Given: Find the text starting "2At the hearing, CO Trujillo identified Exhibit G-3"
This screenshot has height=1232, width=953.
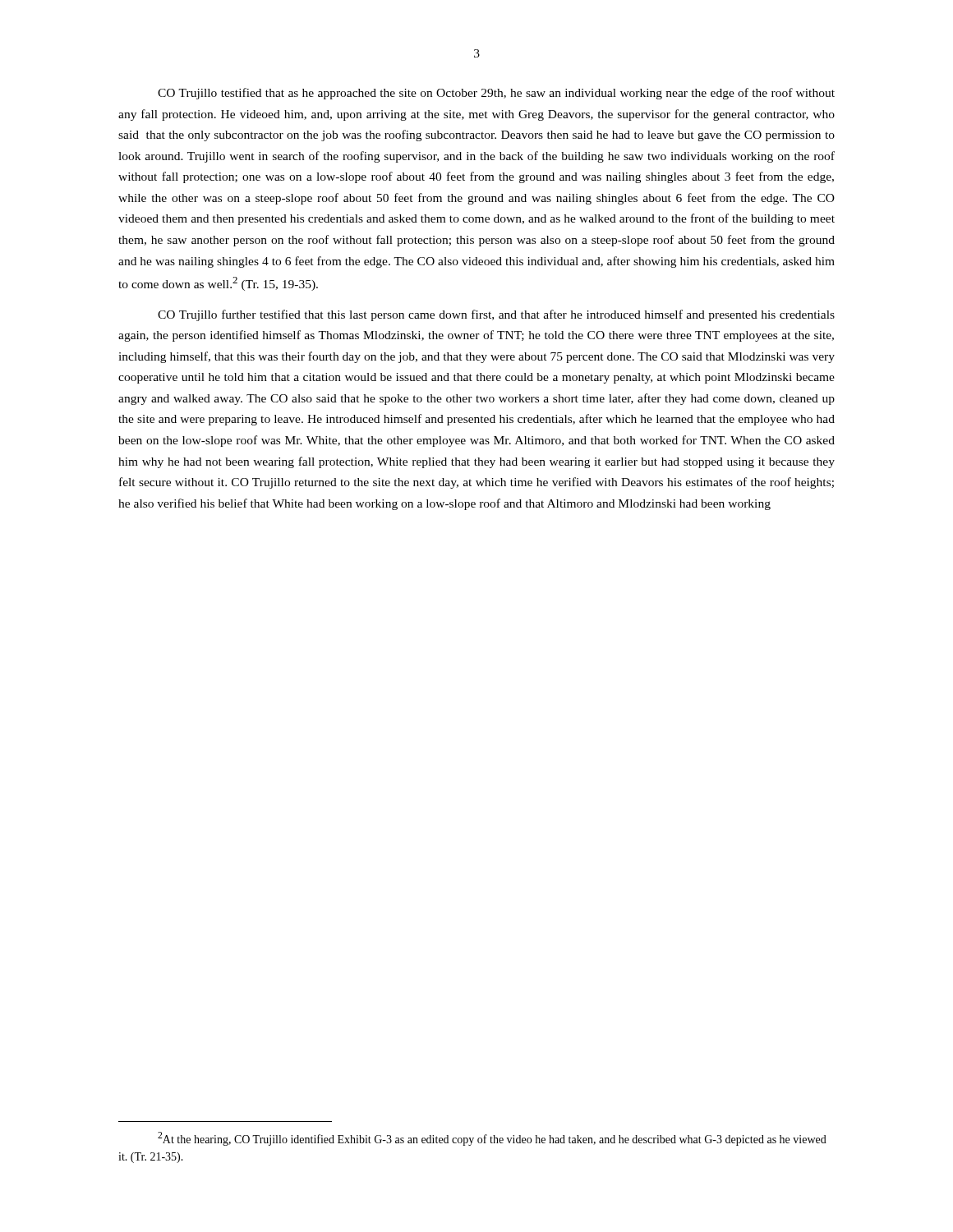Looking at the screenshot, I should [x=476, y=1144].
